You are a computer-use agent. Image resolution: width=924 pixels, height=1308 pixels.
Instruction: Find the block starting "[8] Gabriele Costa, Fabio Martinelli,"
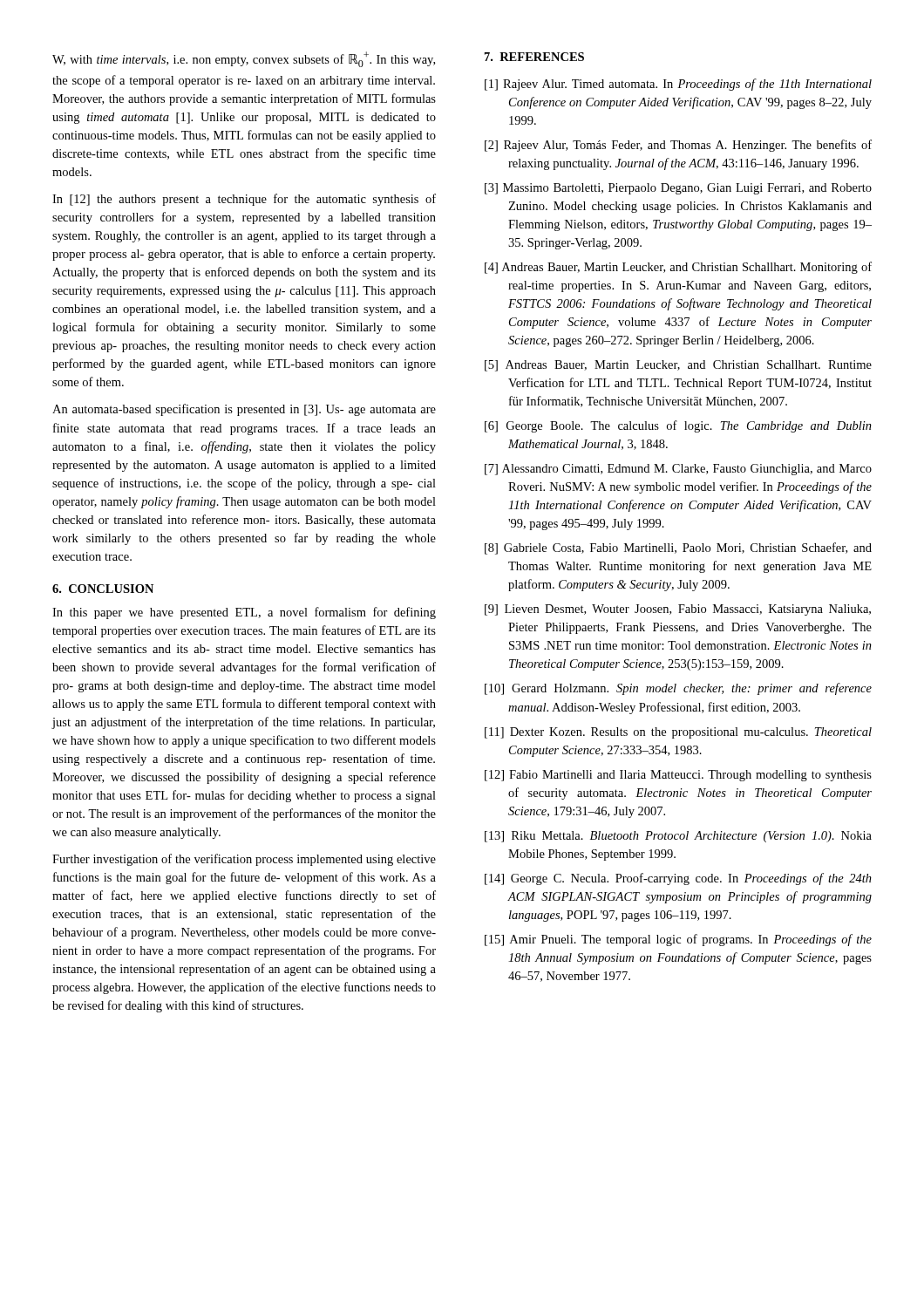pyautogui.click(x=678, y=567)
